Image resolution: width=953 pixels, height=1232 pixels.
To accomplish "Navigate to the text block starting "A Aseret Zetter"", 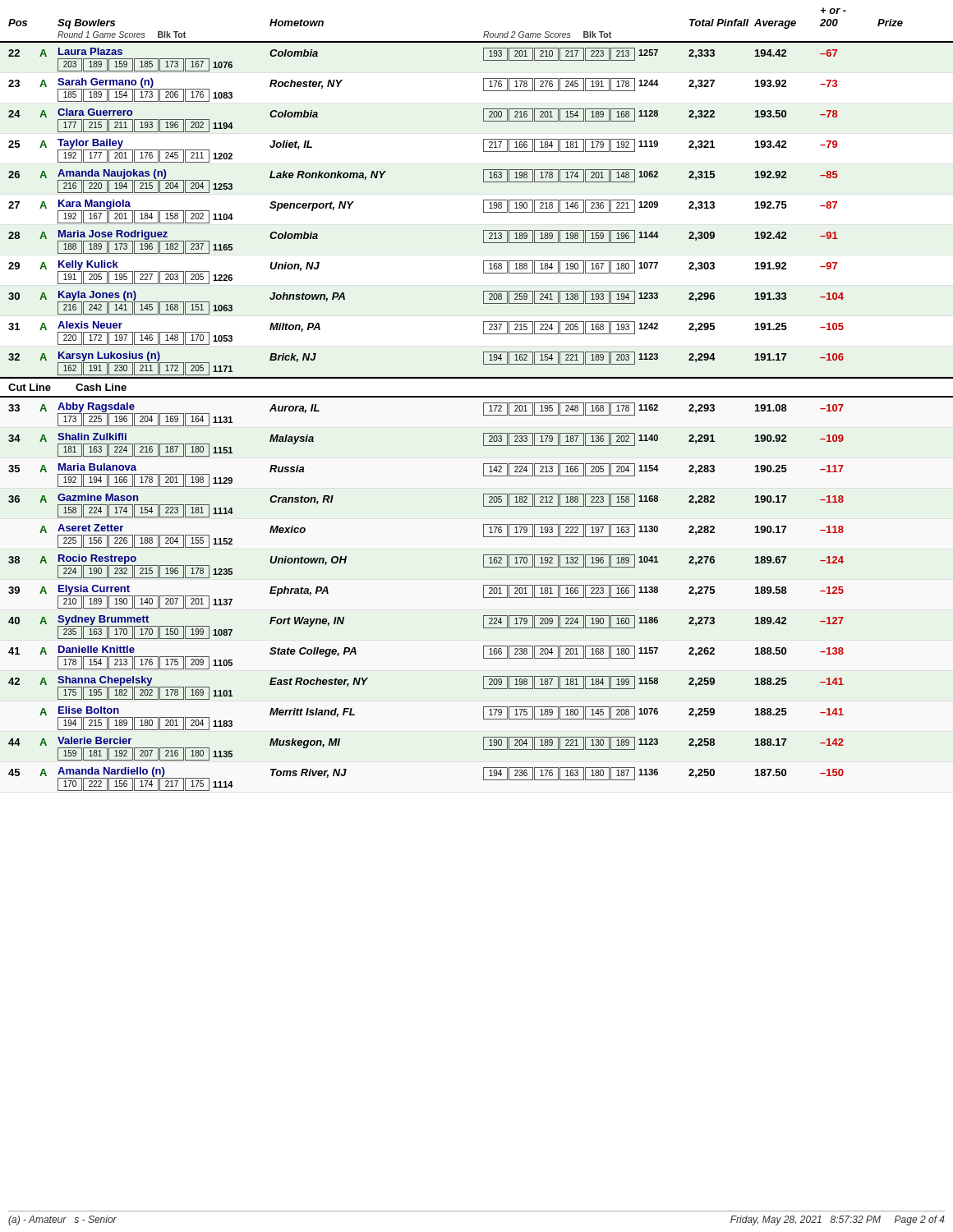I will [472, 535].
